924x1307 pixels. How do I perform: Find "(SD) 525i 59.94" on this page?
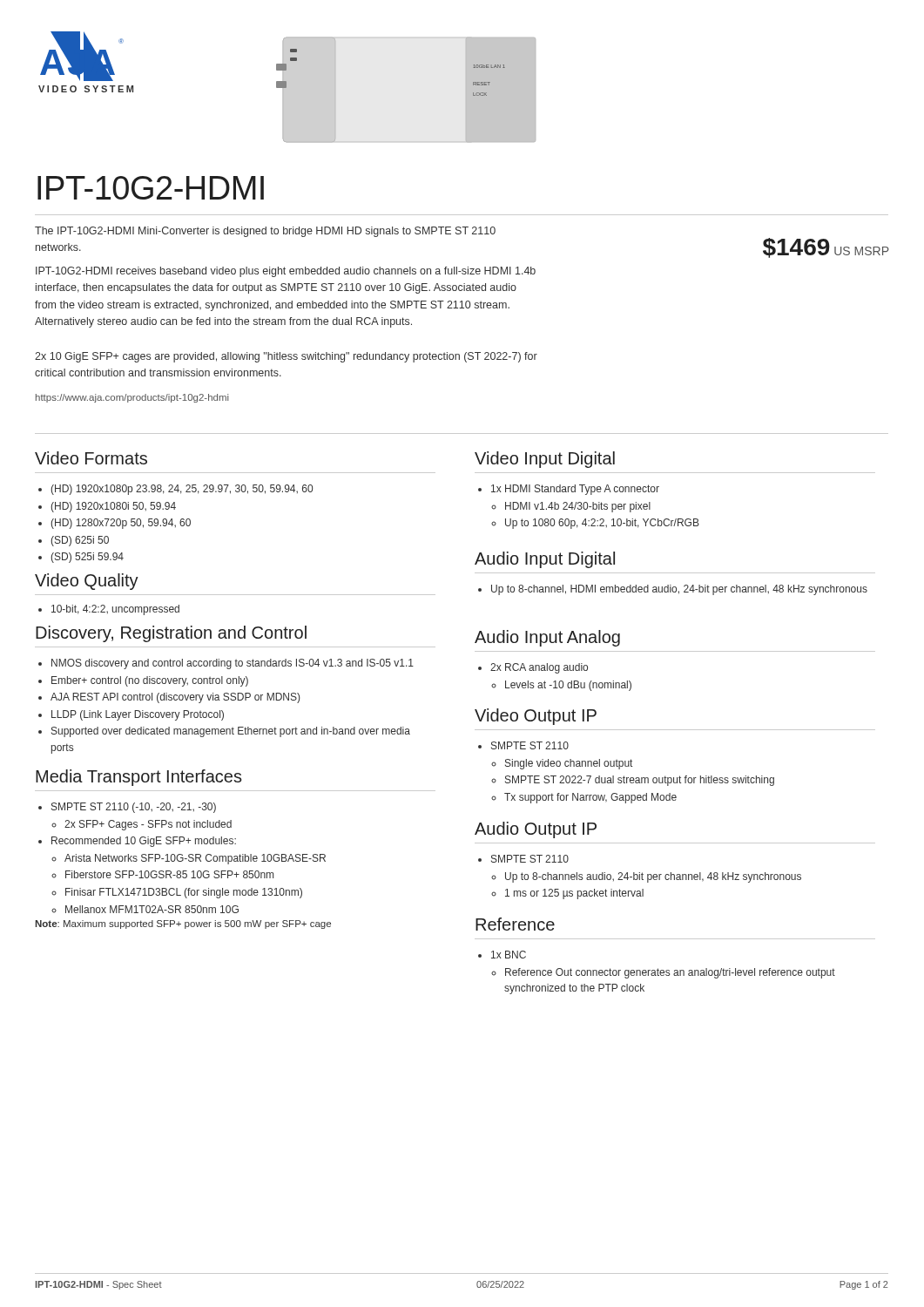tap(87, 557)
